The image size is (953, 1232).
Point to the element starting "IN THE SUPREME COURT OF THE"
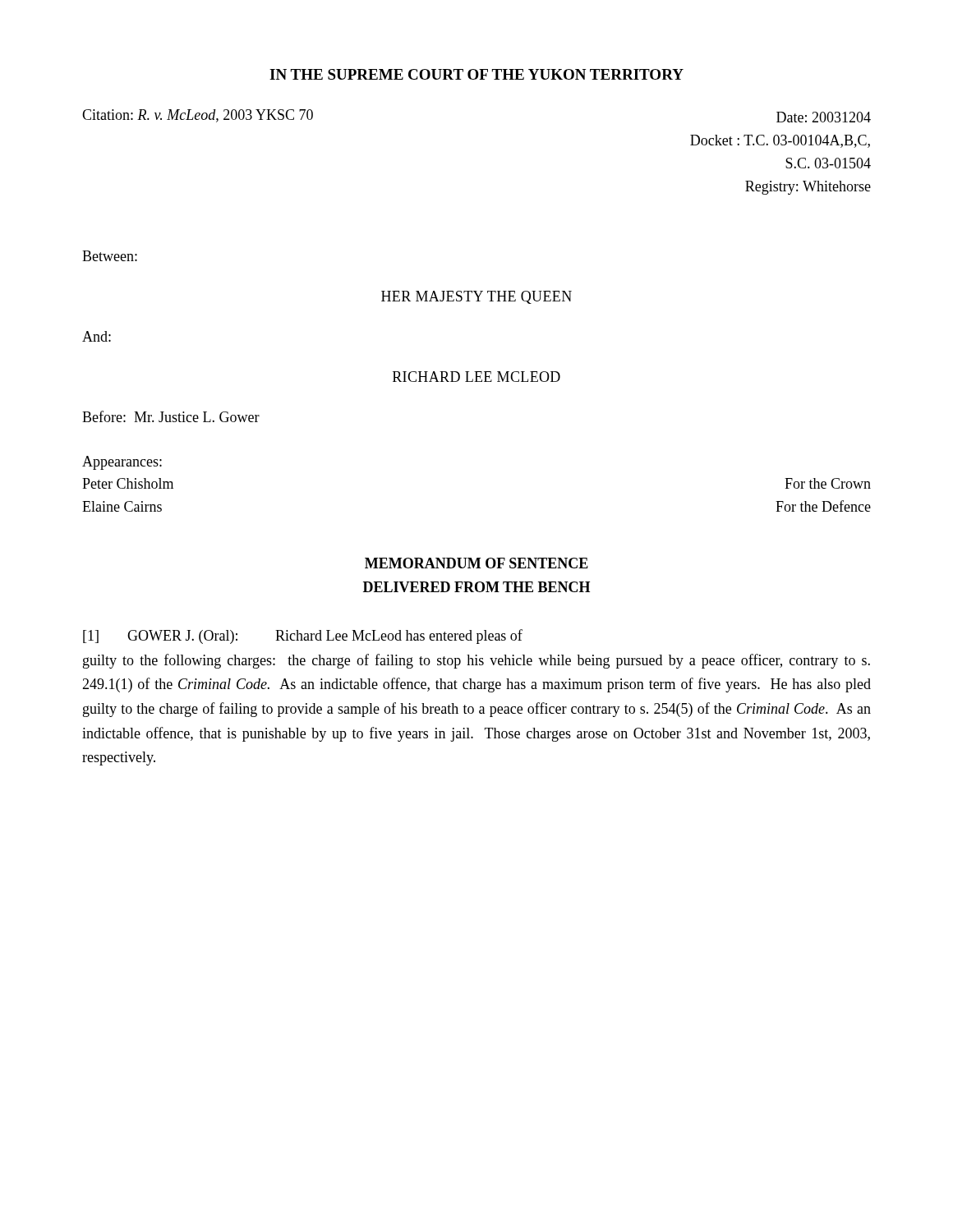476,74
